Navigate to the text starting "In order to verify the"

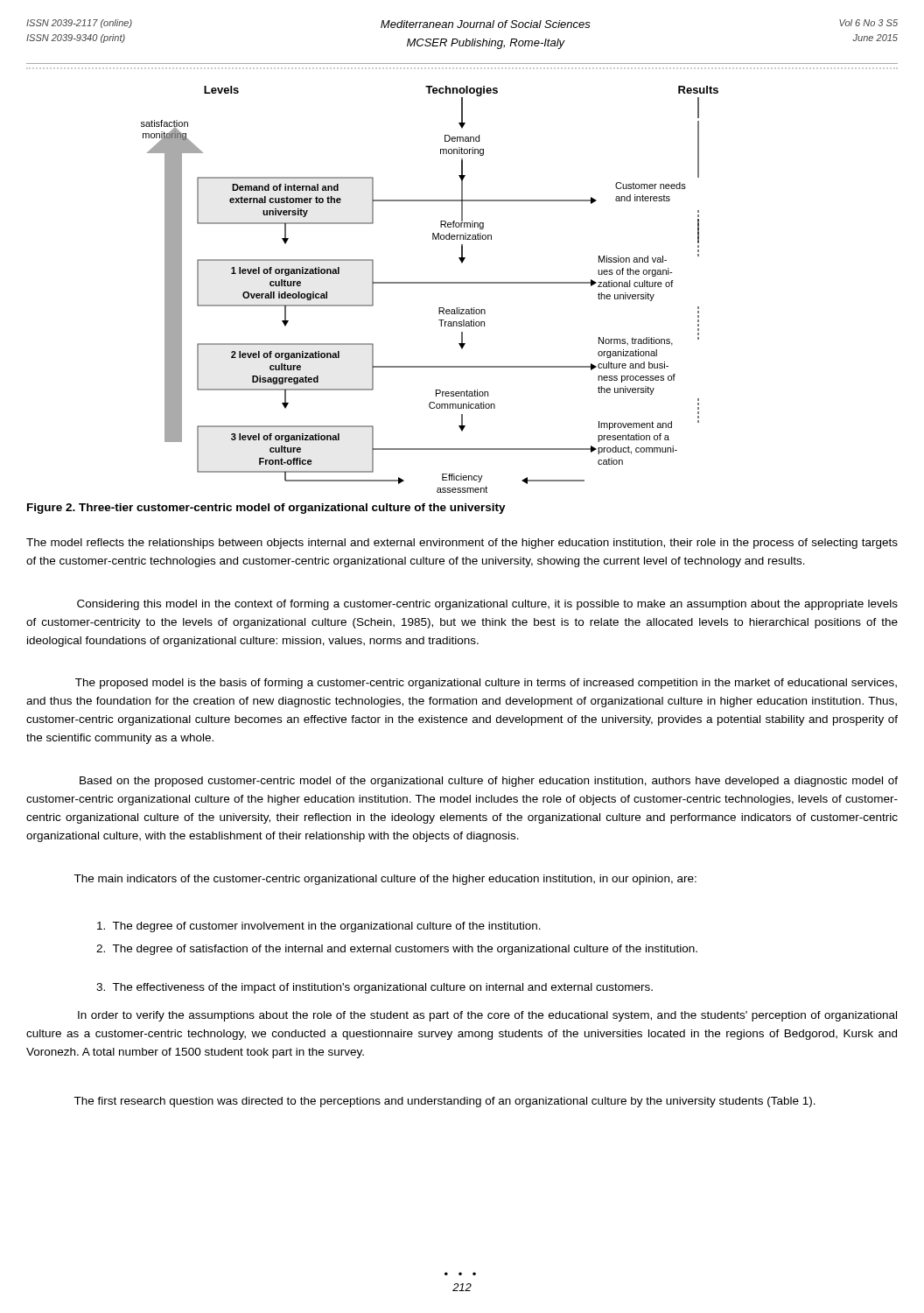(x=462, y=1034)
